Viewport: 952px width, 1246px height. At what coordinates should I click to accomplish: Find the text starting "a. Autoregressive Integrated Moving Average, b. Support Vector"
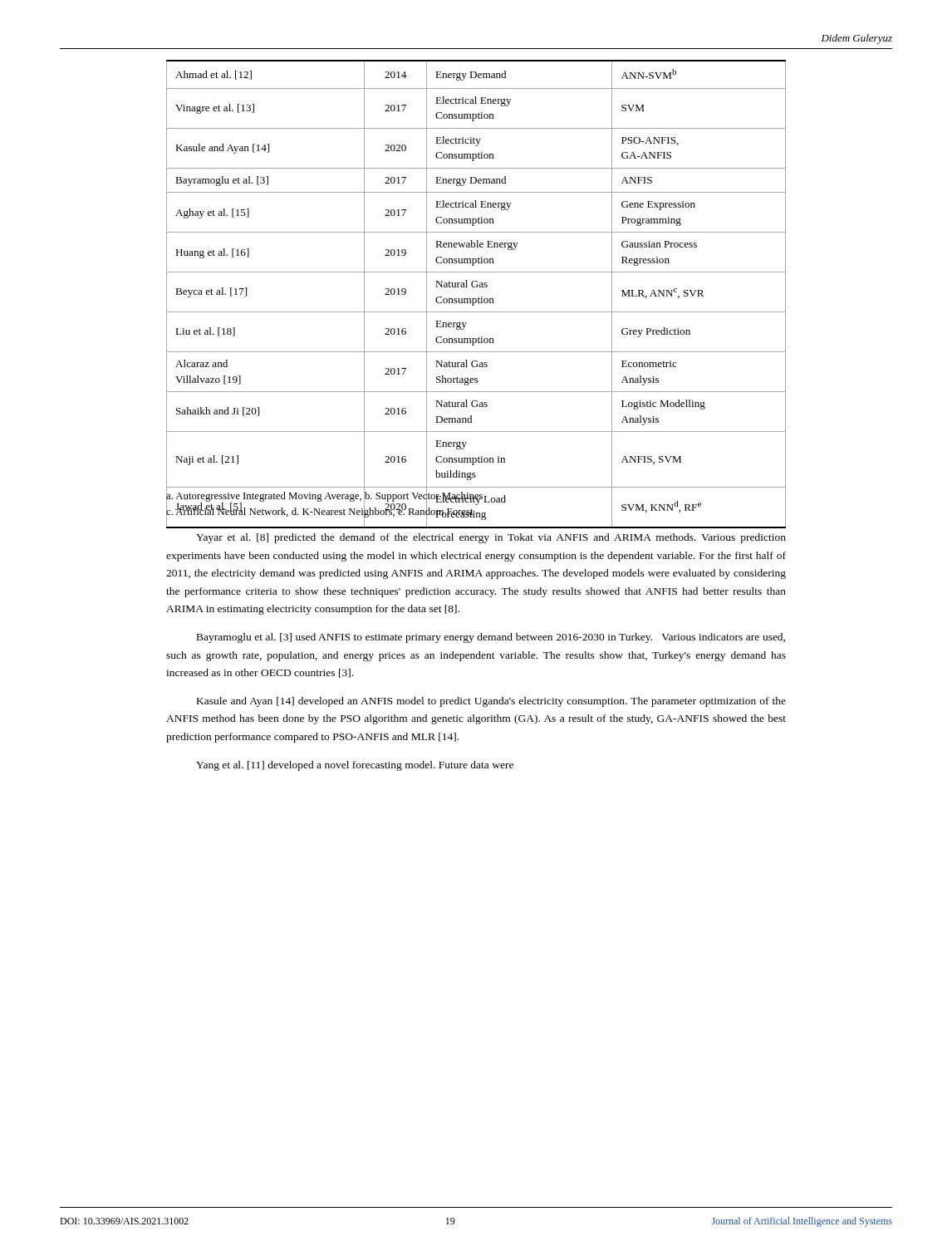click(x=325, y=504)
